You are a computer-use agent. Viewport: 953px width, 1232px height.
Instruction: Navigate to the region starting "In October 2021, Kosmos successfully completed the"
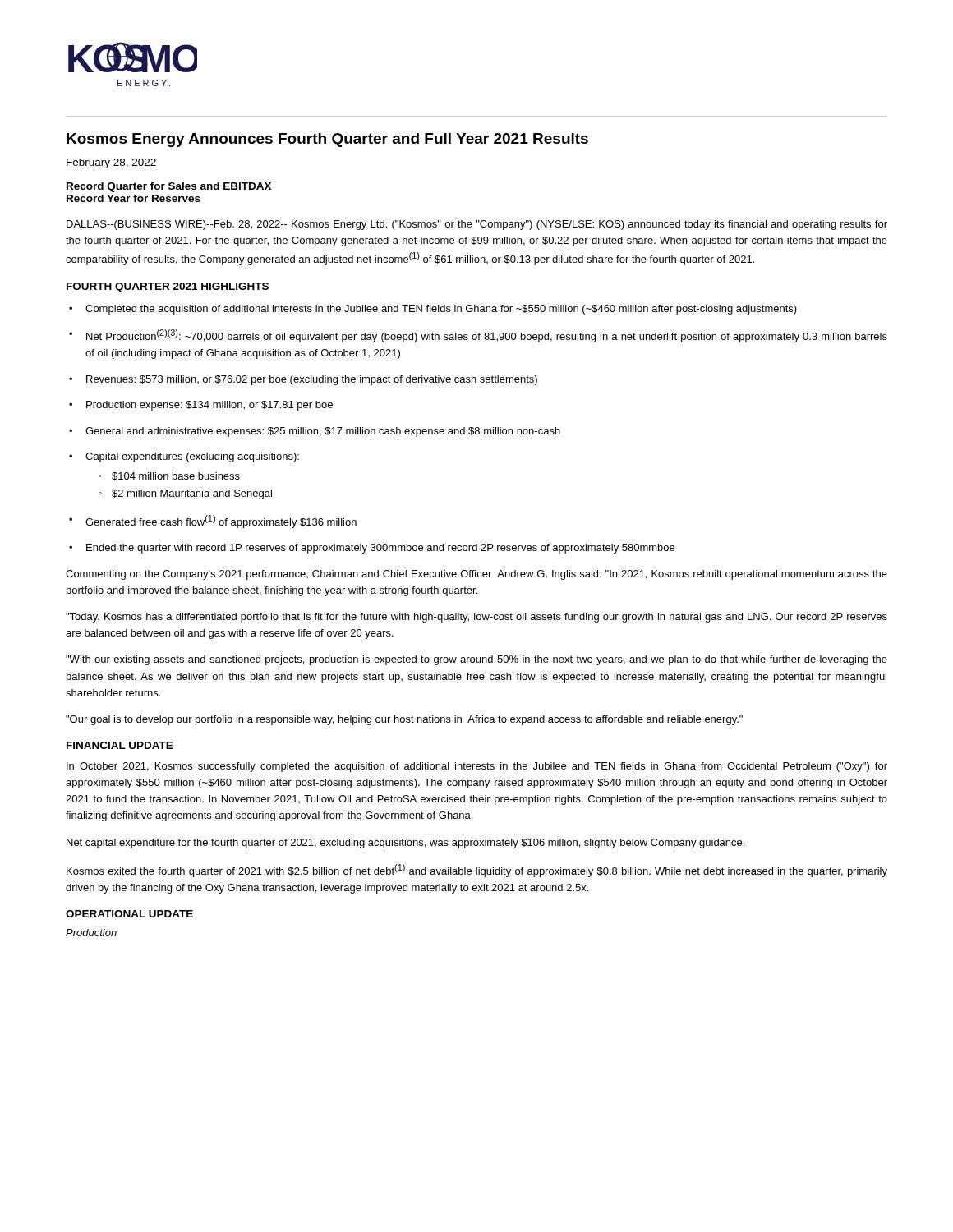476,791
